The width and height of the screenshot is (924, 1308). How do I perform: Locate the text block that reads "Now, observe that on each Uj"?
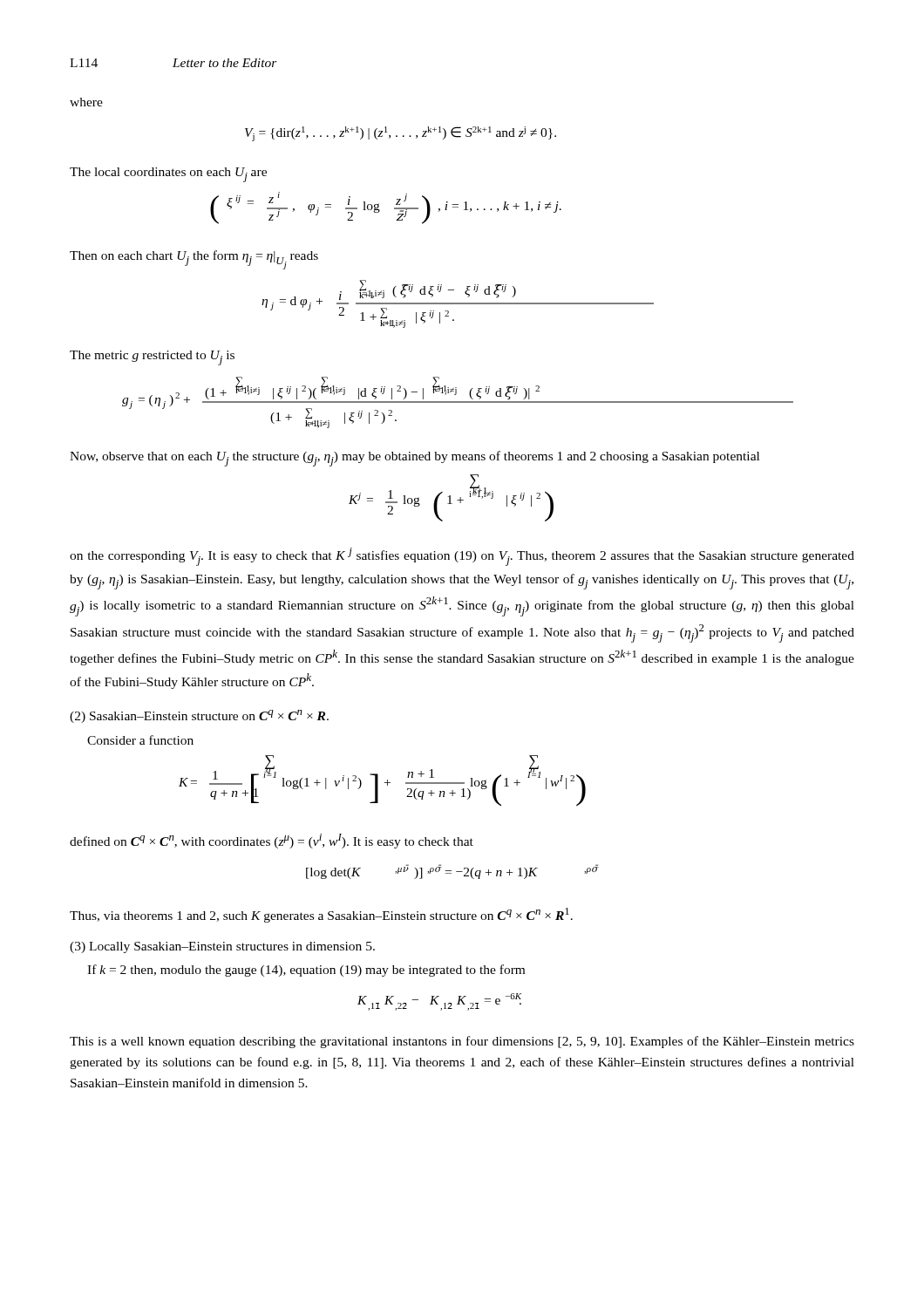tap(415, 458)
